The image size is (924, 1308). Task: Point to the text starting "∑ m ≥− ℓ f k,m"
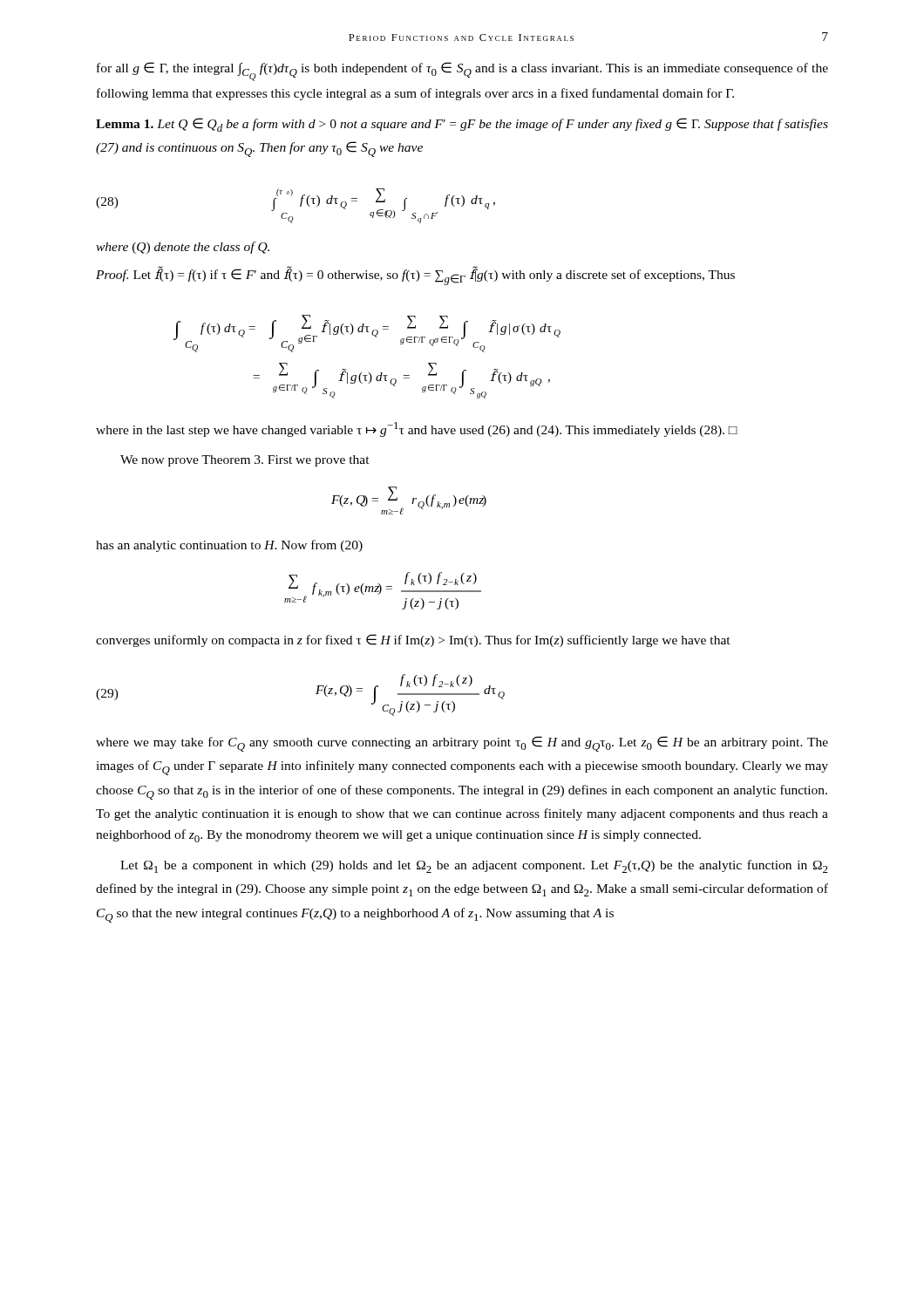click(x=460, y=589)
